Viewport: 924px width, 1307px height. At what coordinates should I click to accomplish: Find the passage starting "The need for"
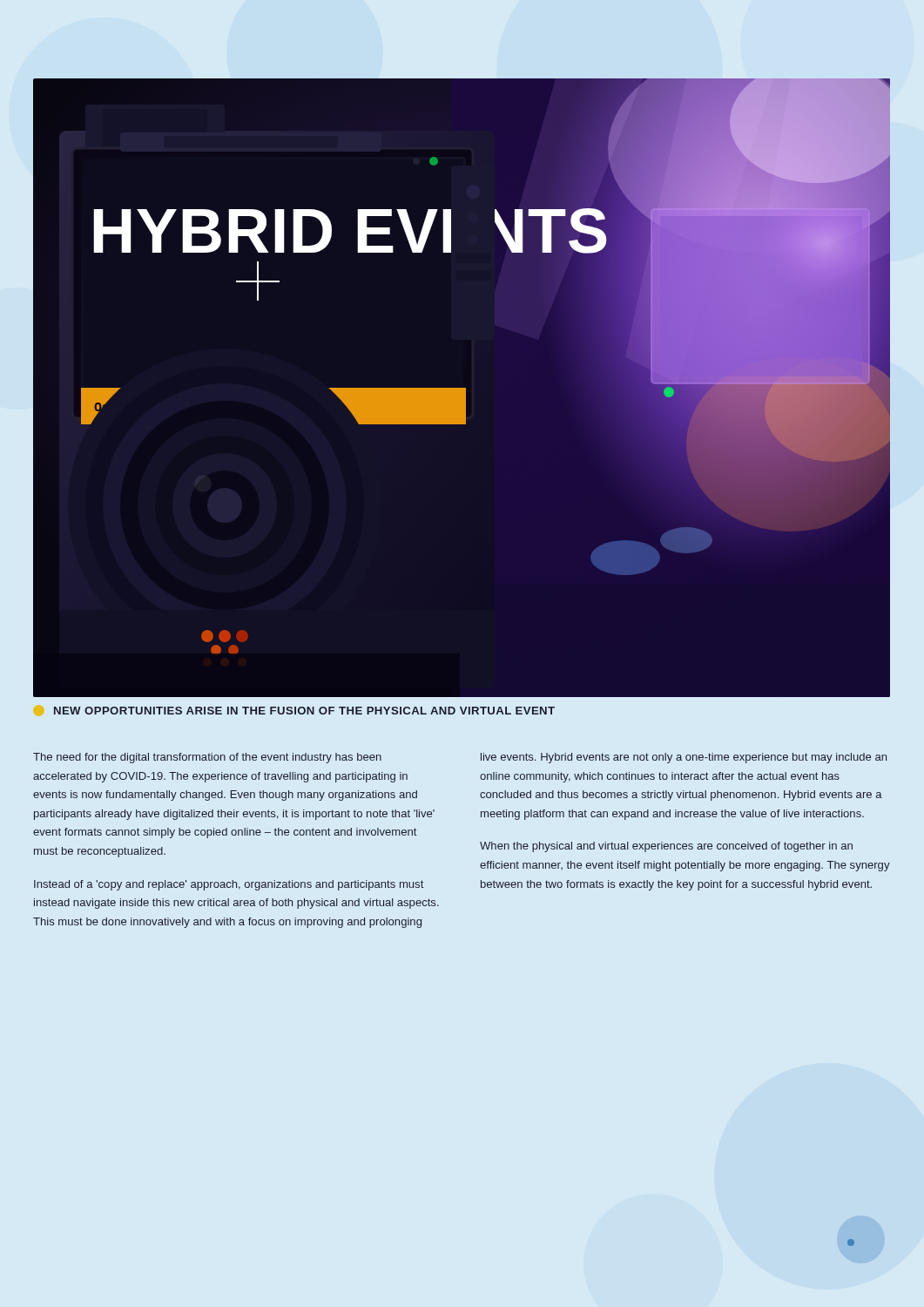click(234, 804)
